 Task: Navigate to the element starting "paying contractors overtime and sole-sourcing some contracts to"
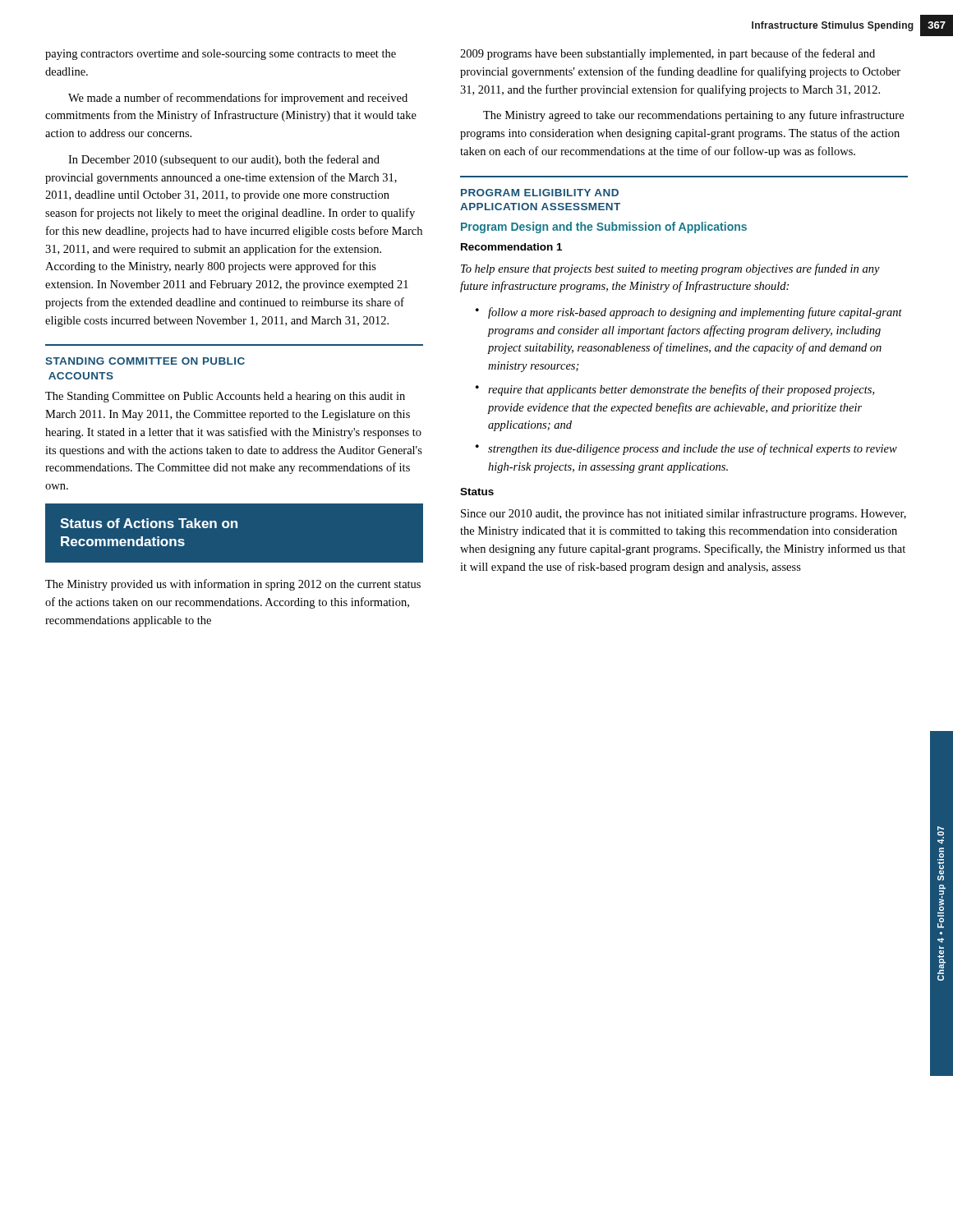coord(234,187)
